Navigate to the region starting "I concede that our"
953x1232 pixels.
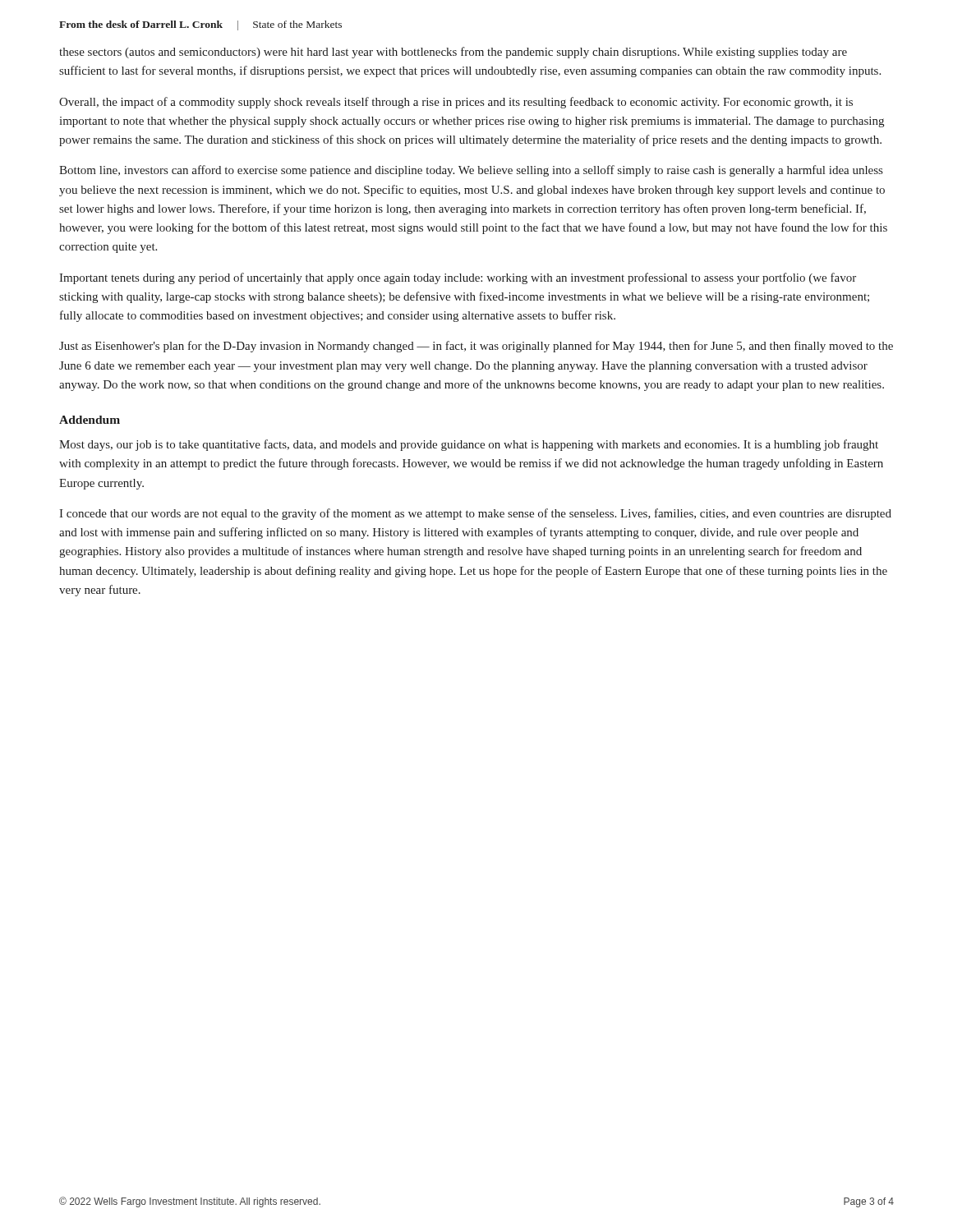point(476,552)
